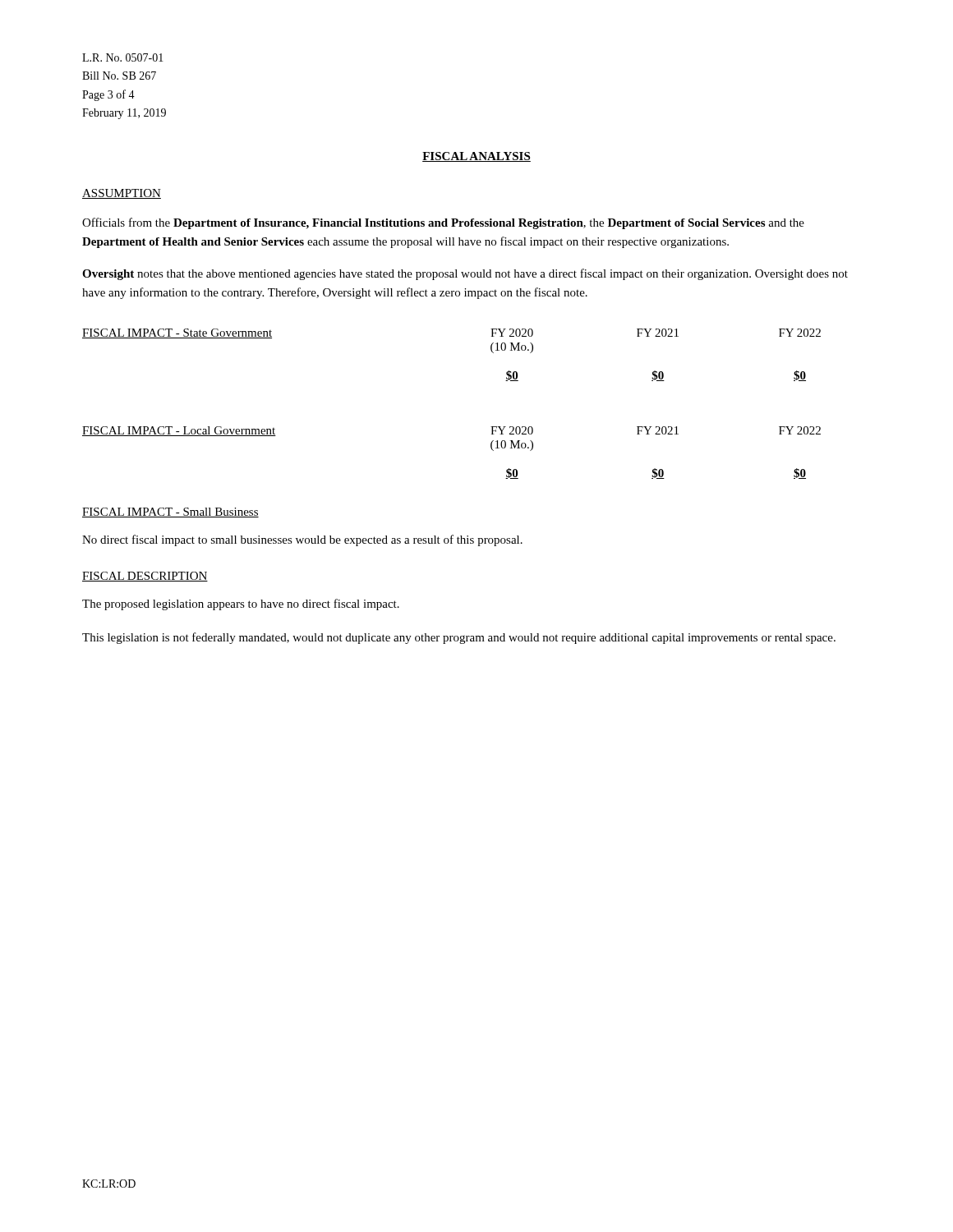Image resolution: width=953 pixels, height=1232 pixels.
Task: Click on the passage starting "The proposed legislation appears to have no direct"
Action: point(241,603)
